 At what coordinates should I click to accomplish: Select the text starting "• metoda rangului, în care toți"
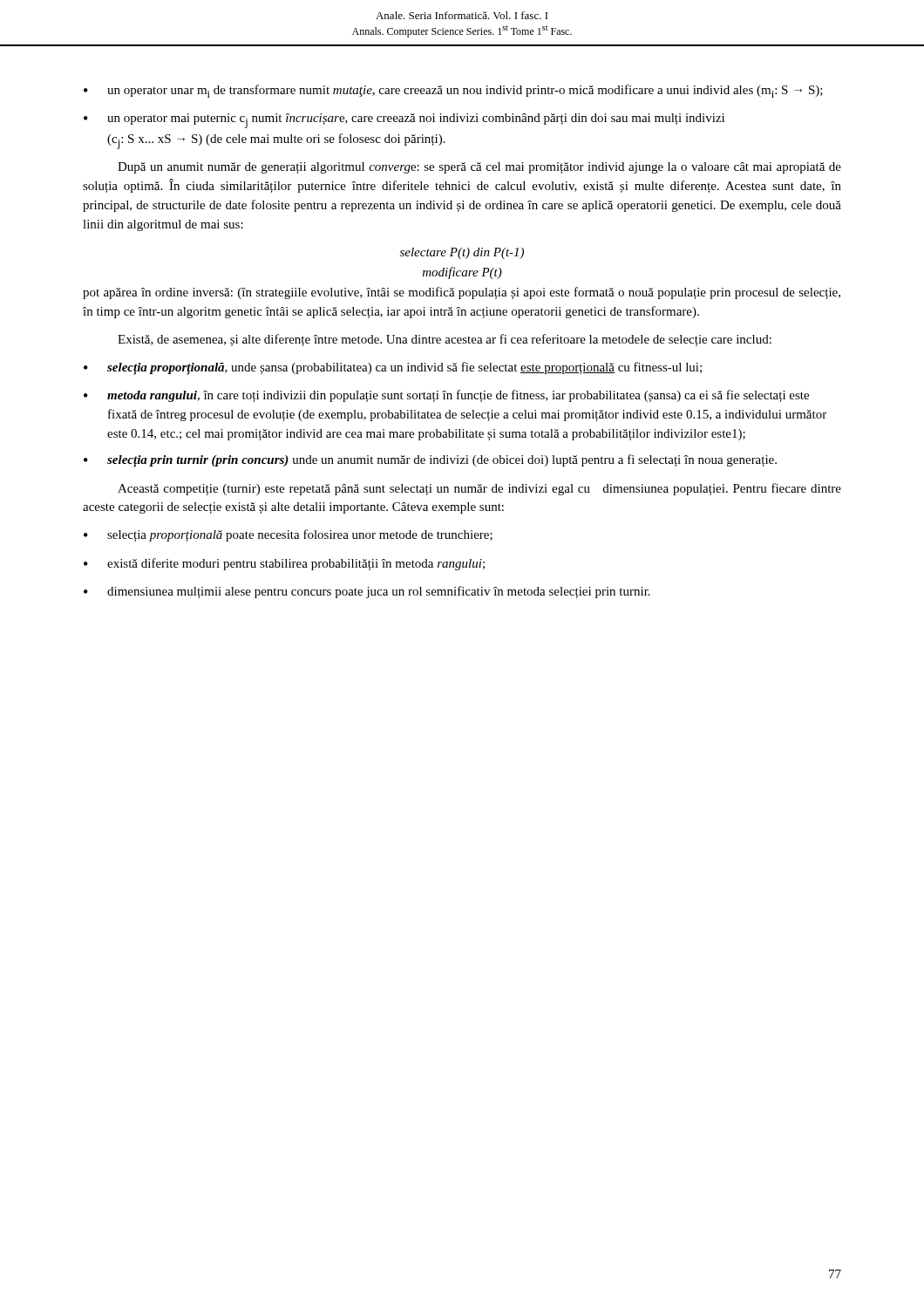462,415
